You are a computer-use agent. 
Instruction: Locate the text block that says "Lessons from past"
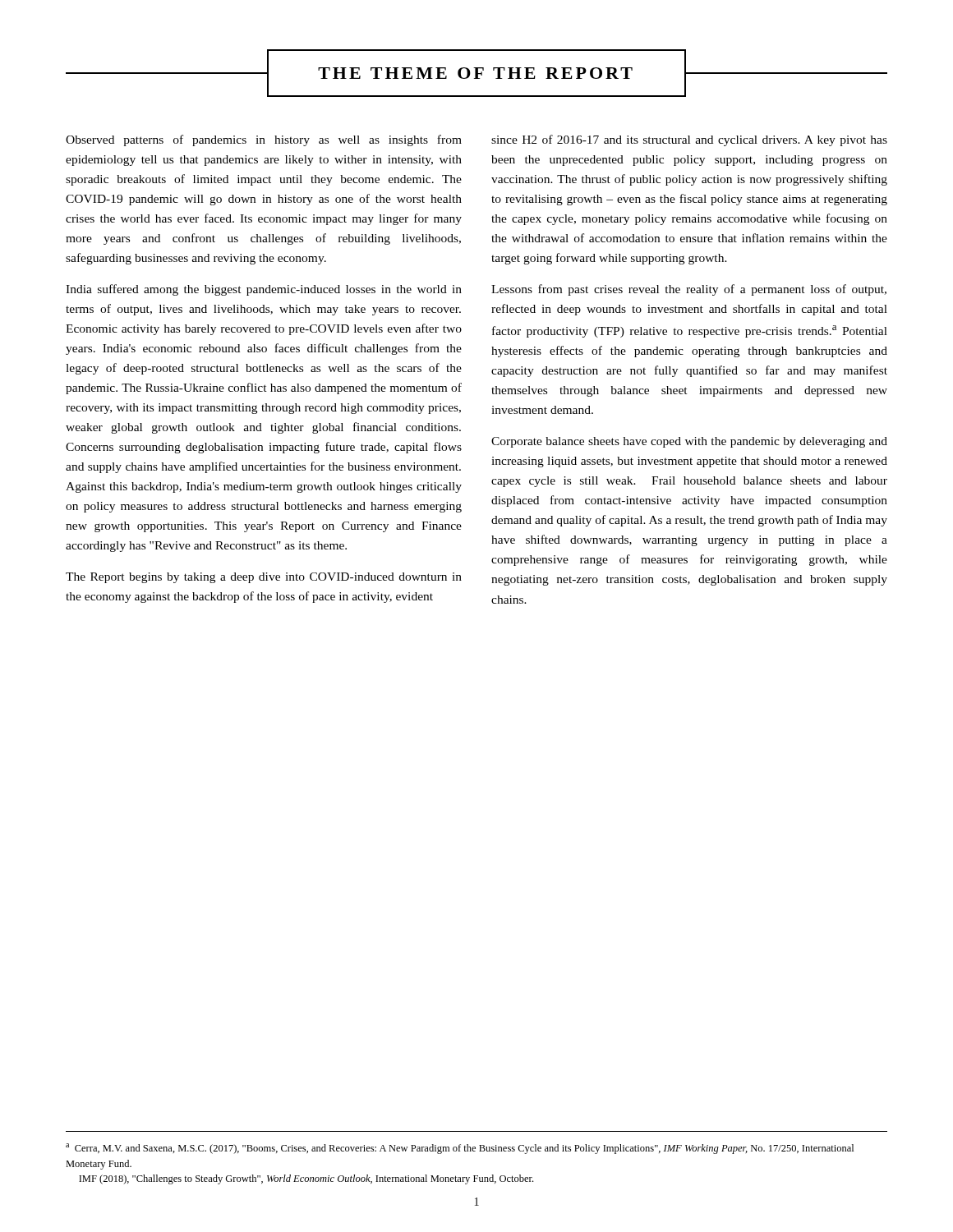[689, 350]
